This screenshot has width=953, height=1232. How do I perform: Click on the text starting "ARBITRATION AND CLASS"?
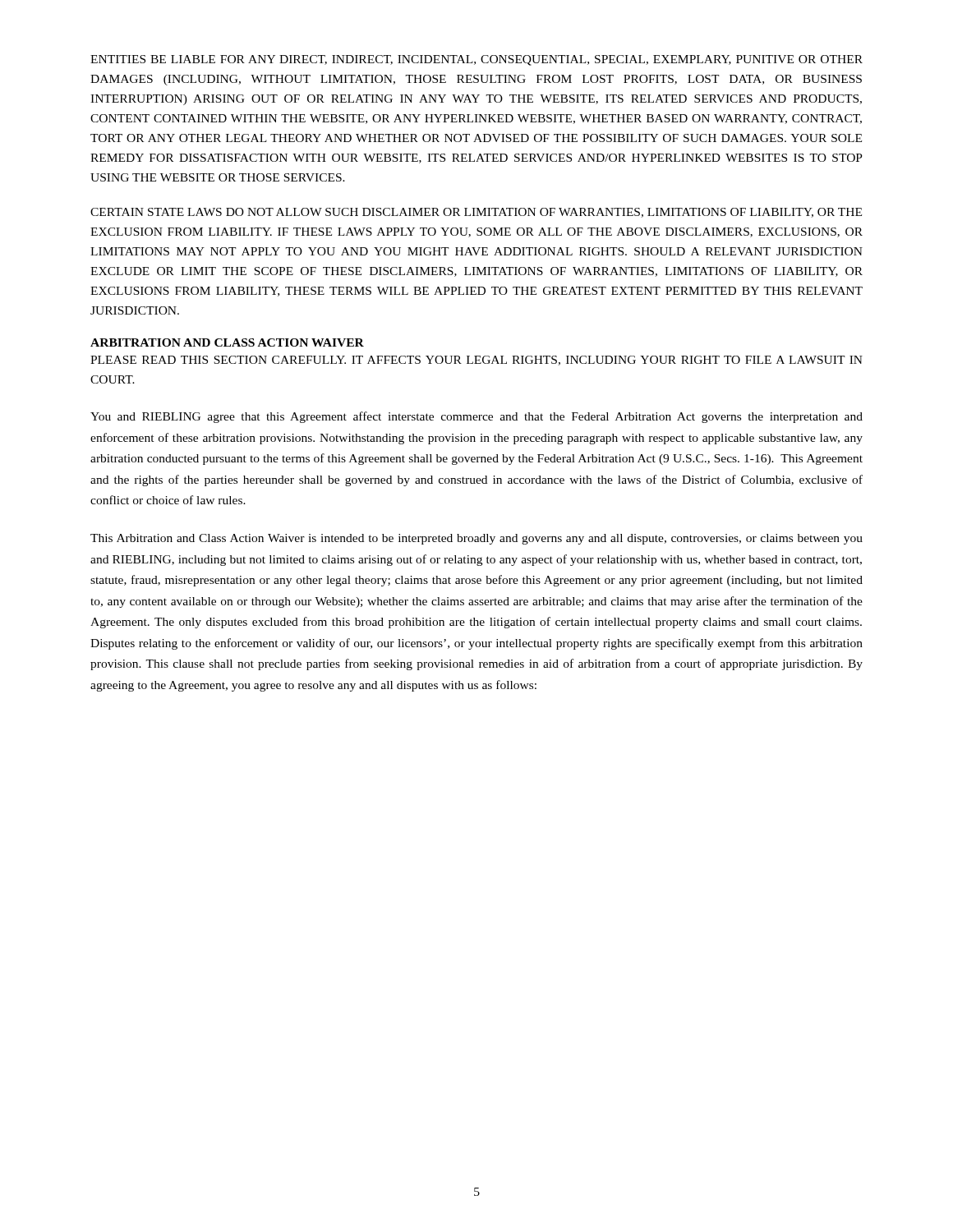coord(227,342)
